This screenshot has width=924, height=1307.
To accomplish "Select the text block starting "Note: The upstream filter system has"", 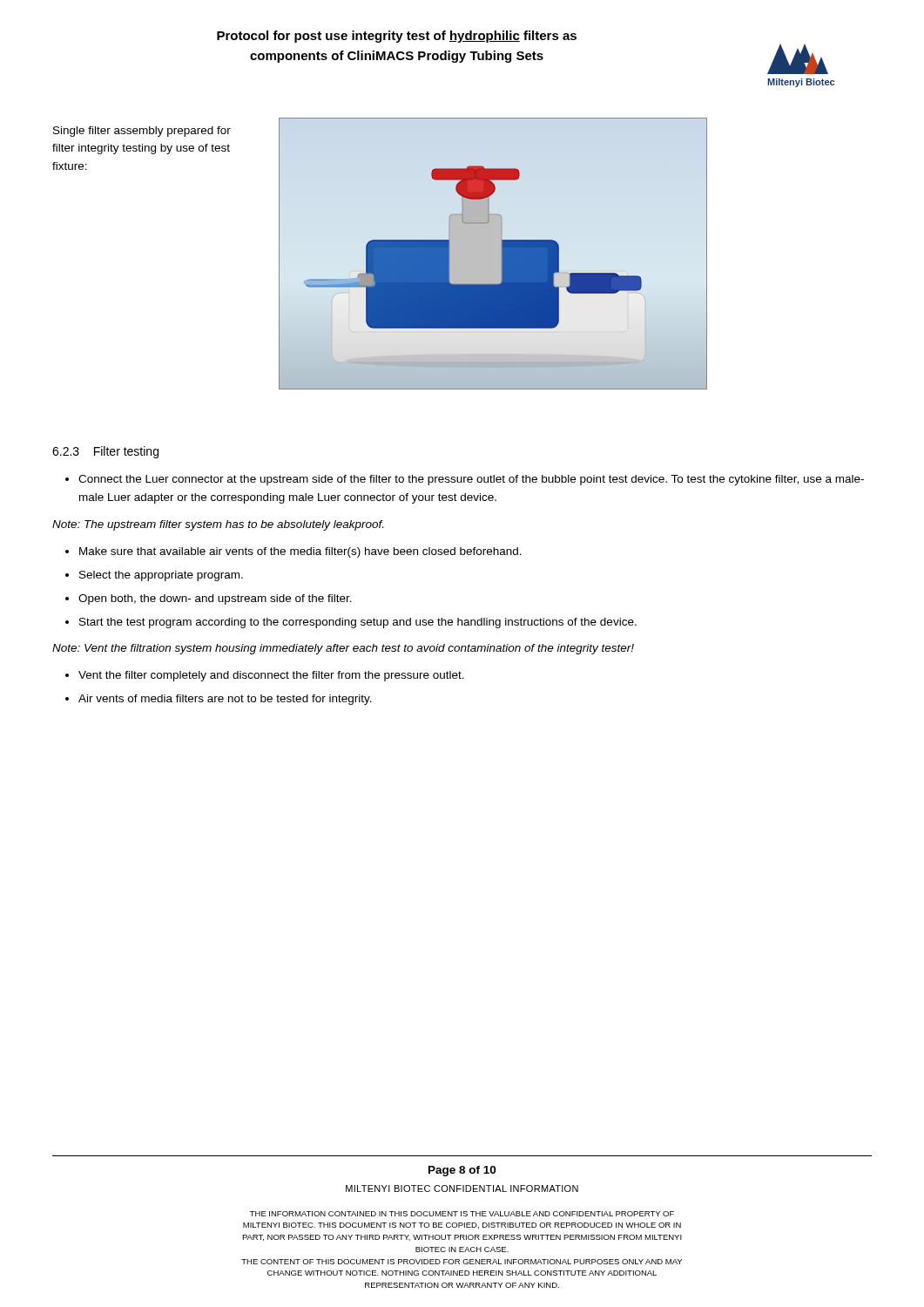I will pyautogui.click(x=218, y=525).
